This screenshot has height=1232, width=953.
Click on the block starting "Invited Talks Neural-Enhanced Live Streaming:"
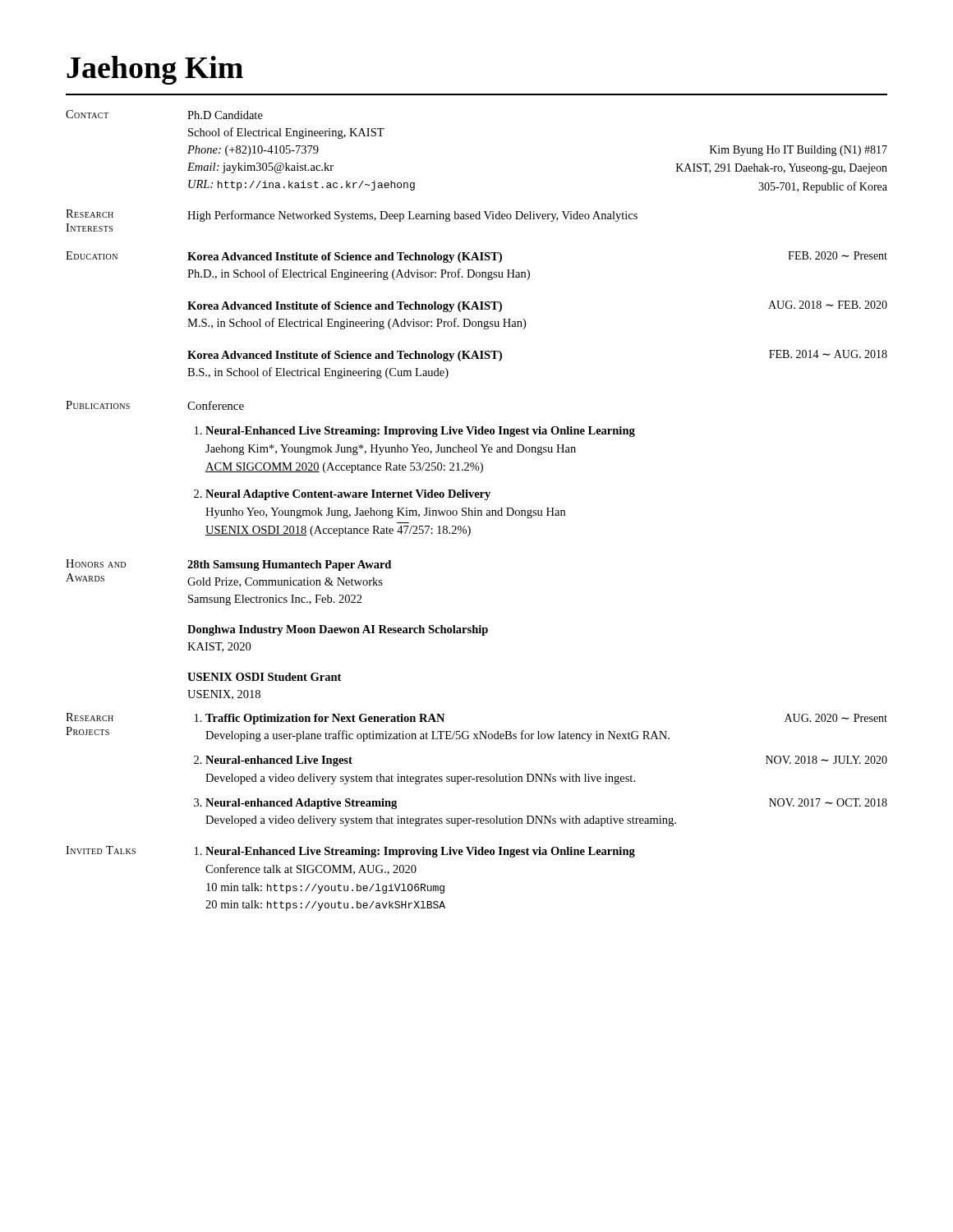click(x=350, y=852)
